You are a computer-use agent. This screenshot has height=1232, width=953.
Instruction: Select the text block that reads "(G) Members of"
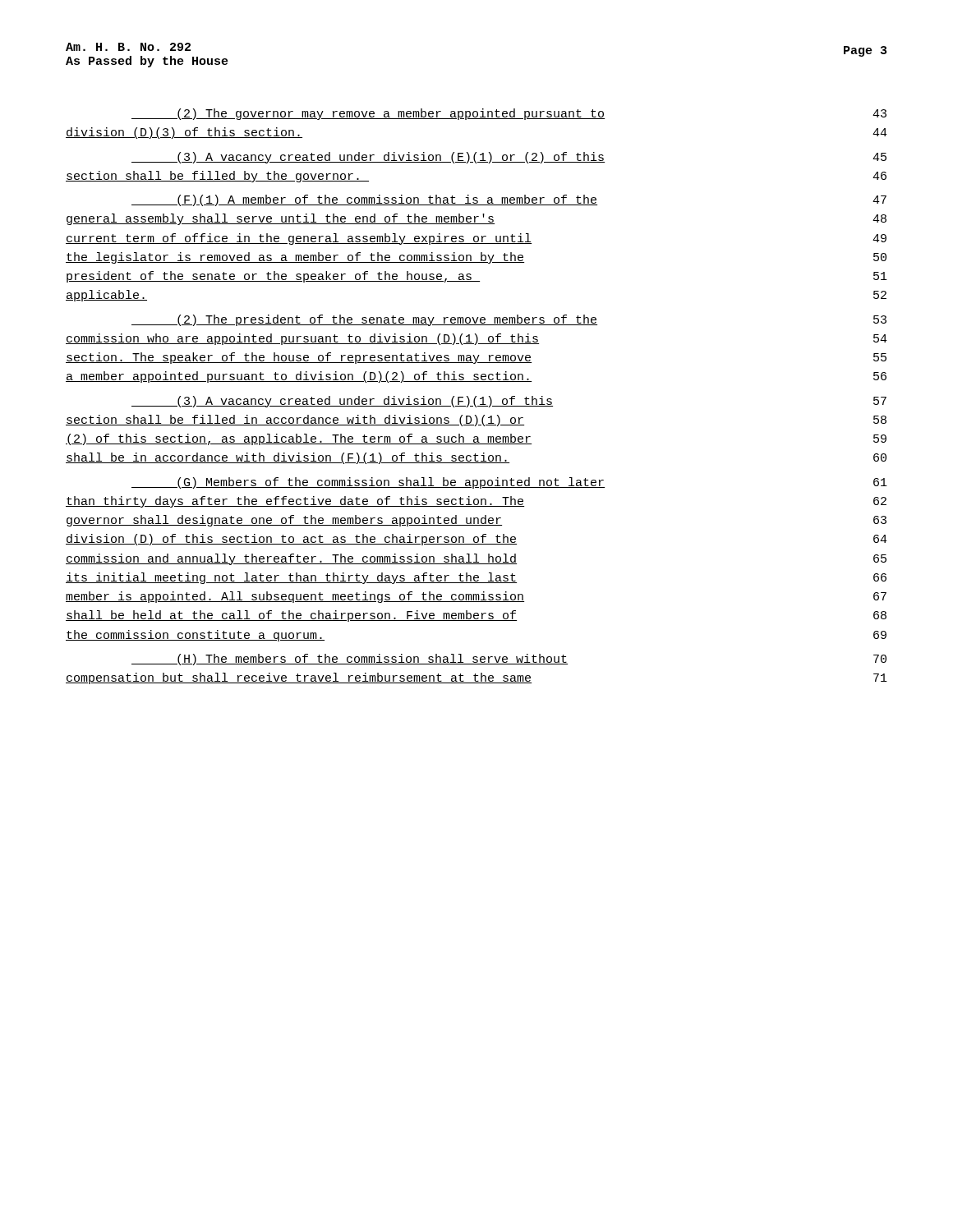click(476, 559)
